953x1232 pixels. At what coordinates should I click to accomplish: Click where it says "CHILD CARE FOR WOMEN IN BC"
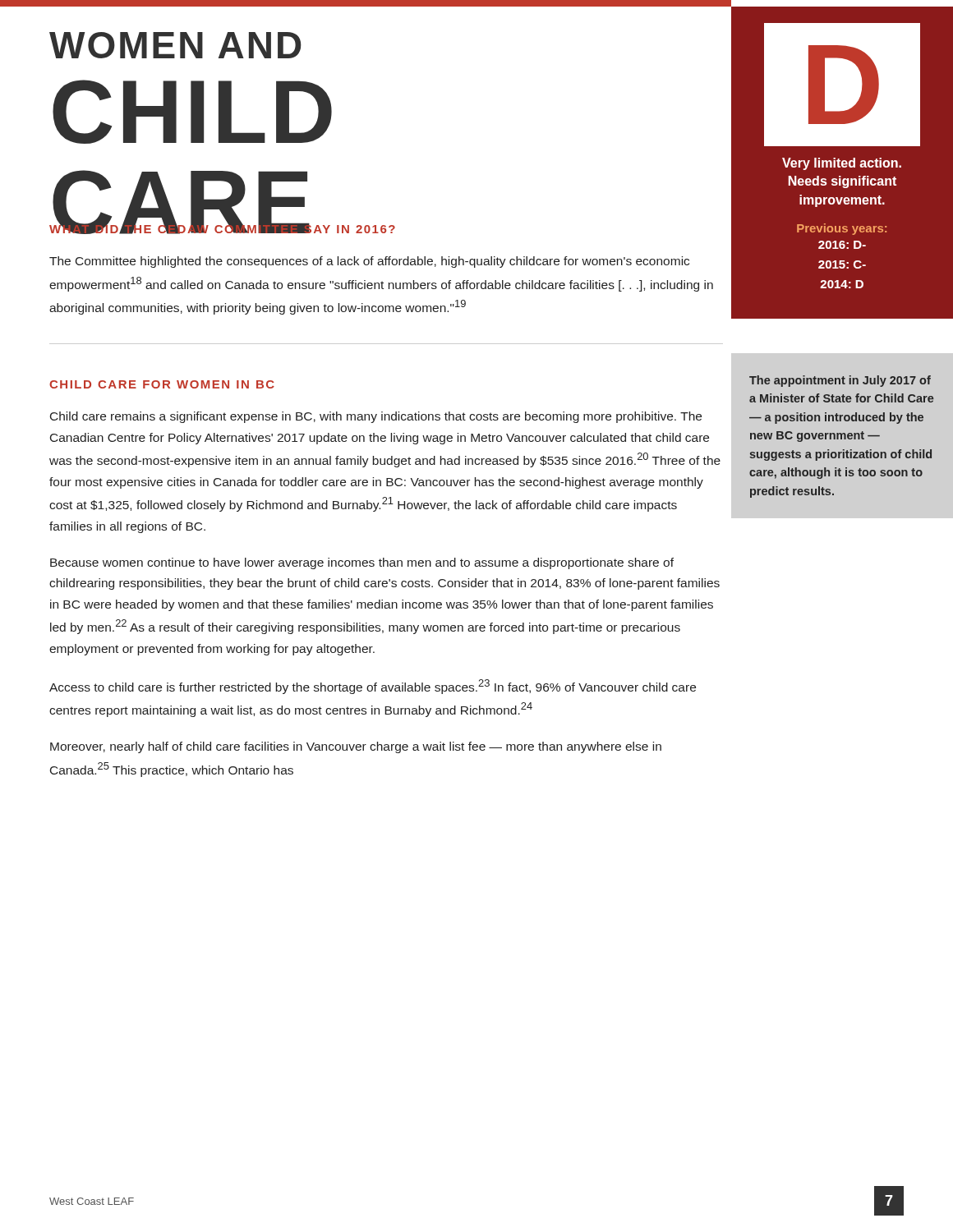(163, 384)
